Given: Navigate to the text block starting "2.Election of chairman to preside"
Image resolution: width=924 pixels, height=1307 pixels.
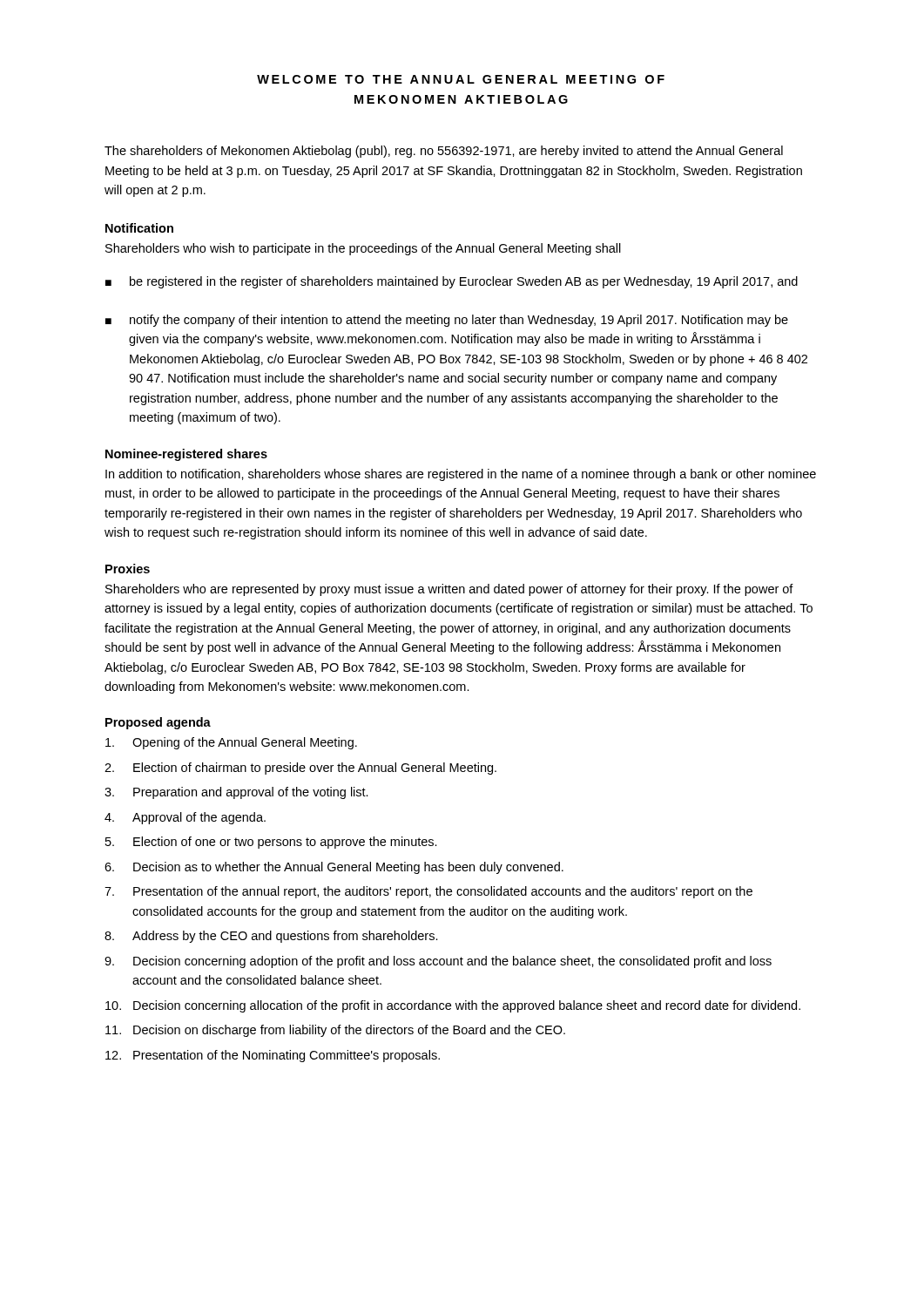Looking at the screenshot, I should click(x=462, y=768).
